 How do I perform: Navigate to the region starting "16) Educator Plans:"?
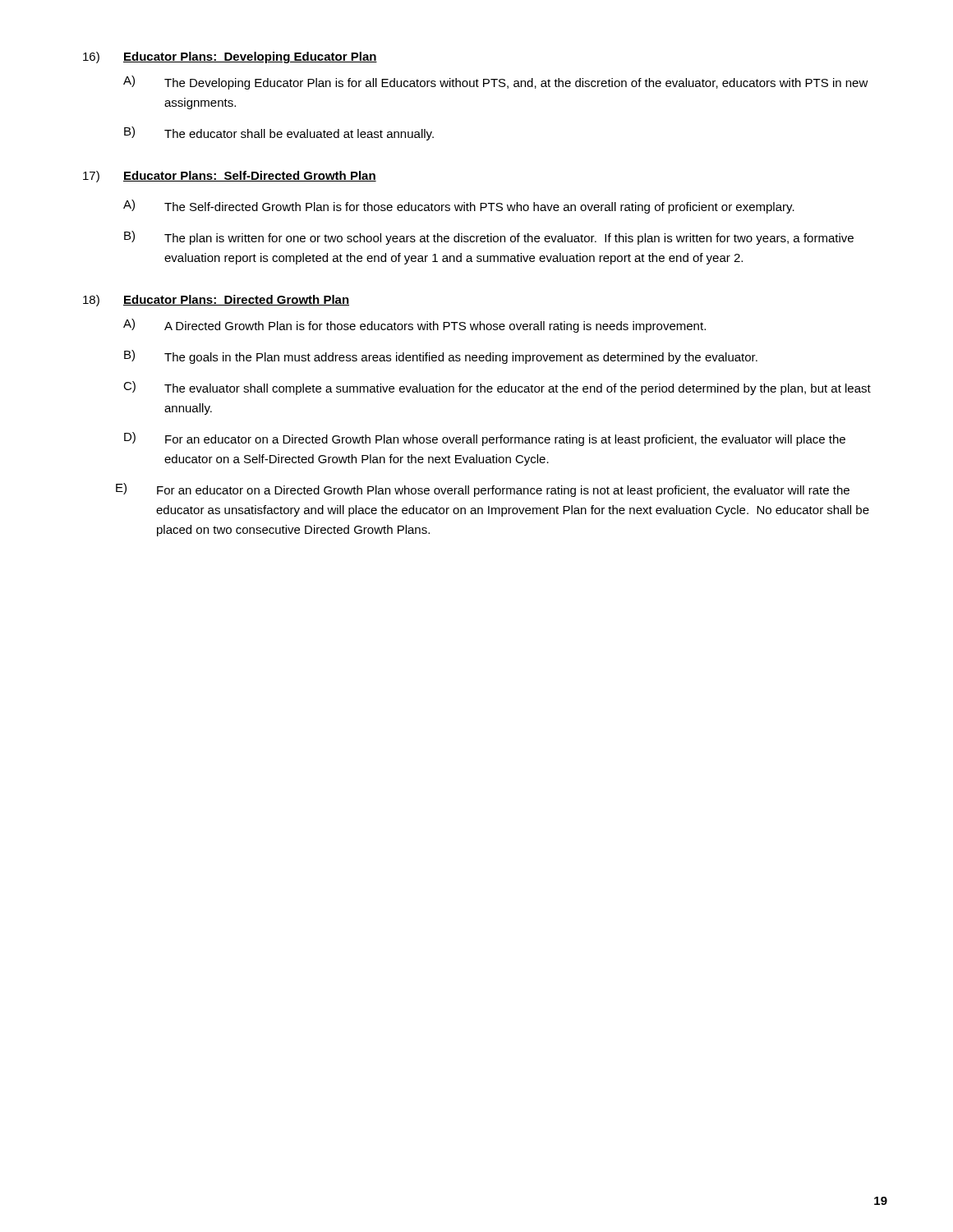[229, 56]
